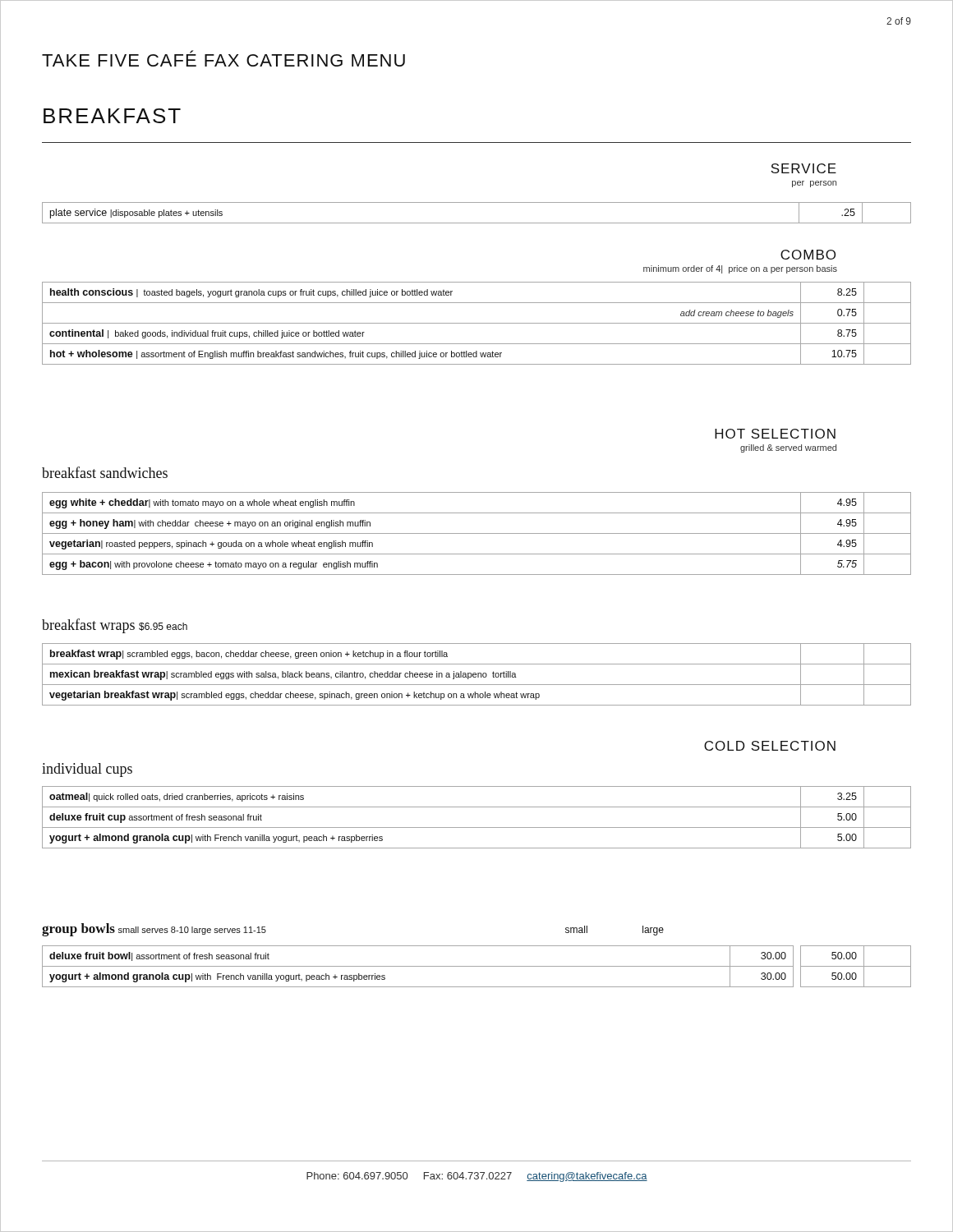The image size is (953, 1232).
Task: Select the table that reads "egg white +"
Action: tap(476, 533)
